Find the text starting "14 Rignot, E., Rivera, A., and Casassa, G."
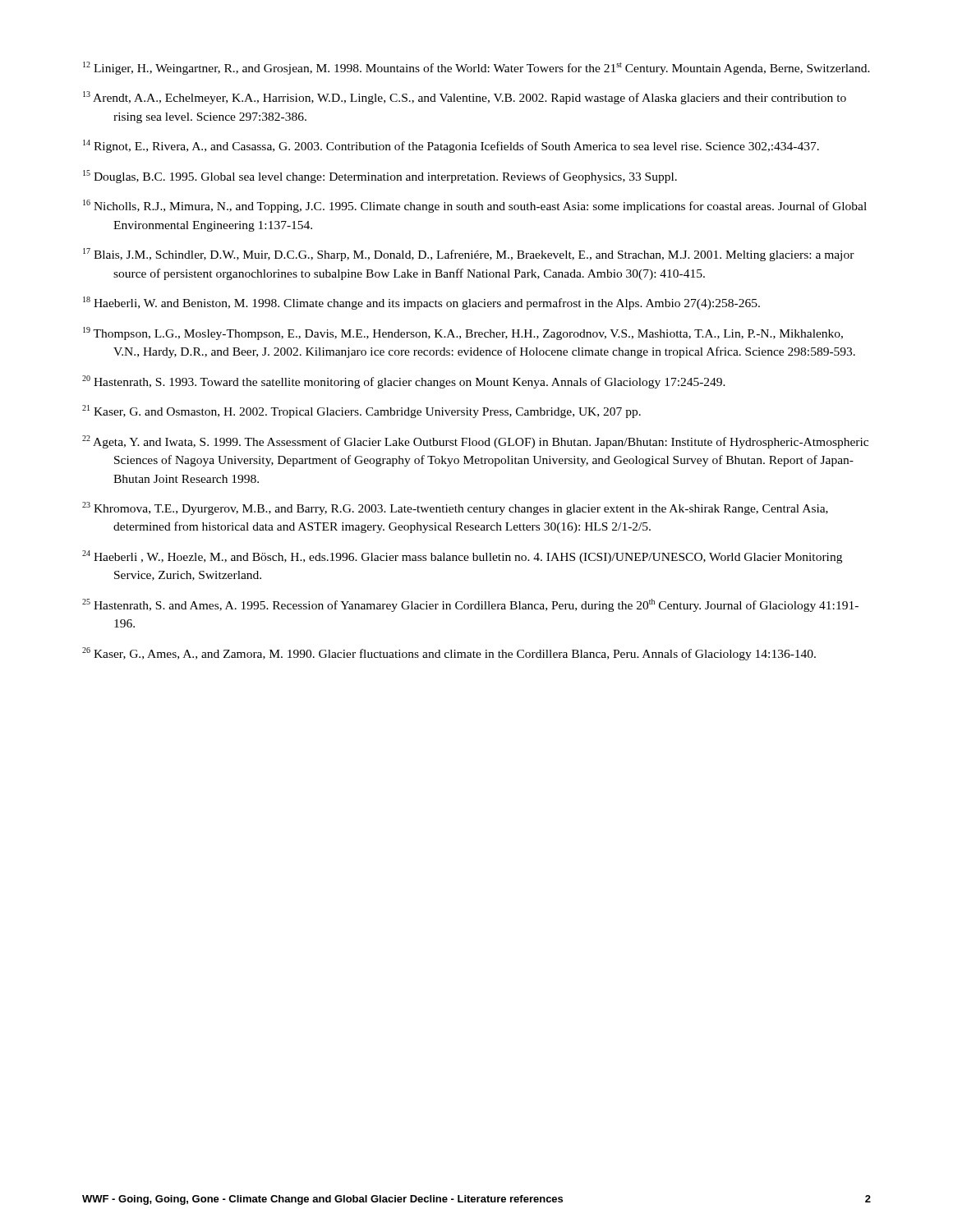The height and width of the screenshot is (1232, 953). [451, 146]
